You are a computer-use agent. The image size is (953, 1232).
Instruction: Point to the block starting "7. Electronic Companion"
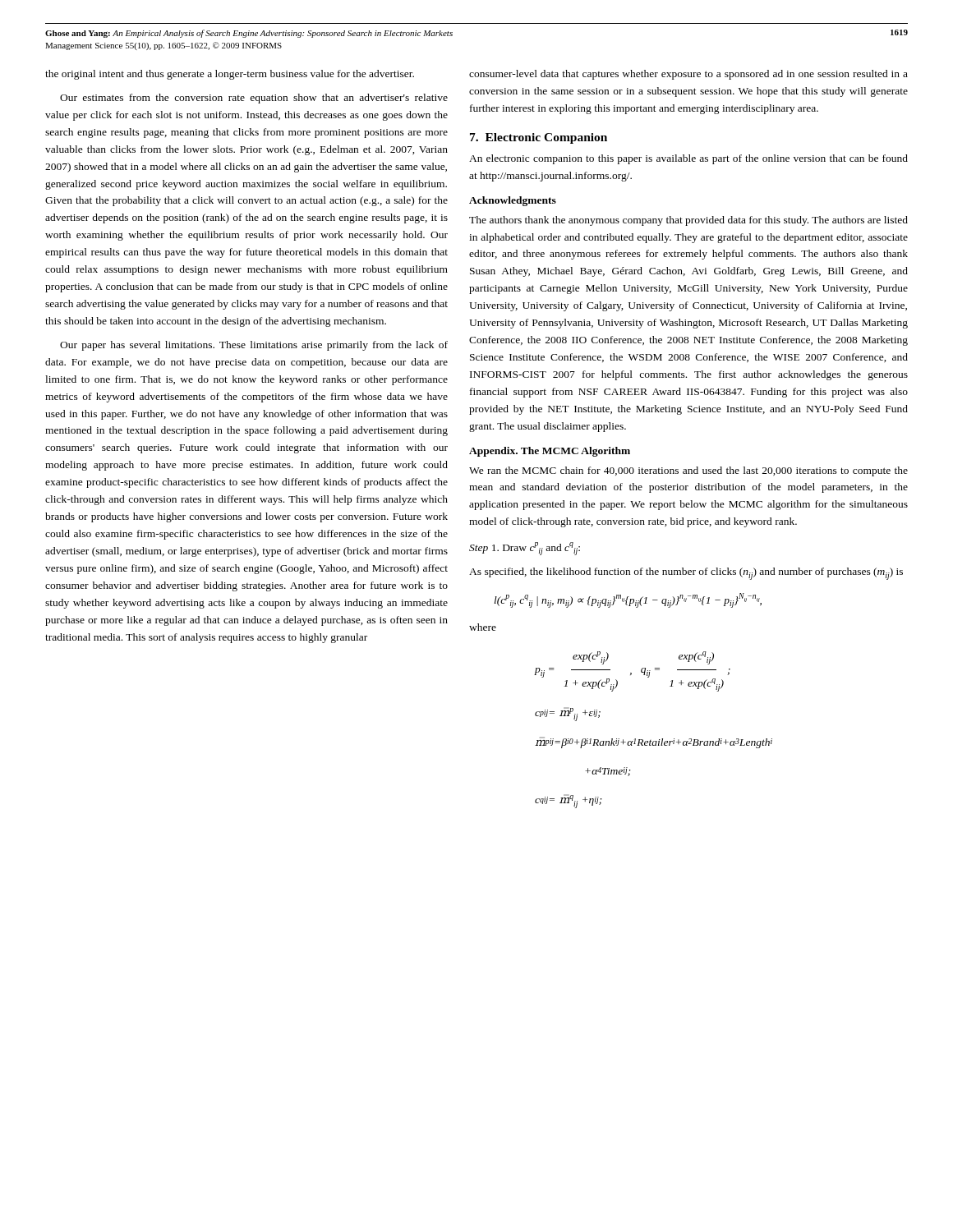click(539, 138)
